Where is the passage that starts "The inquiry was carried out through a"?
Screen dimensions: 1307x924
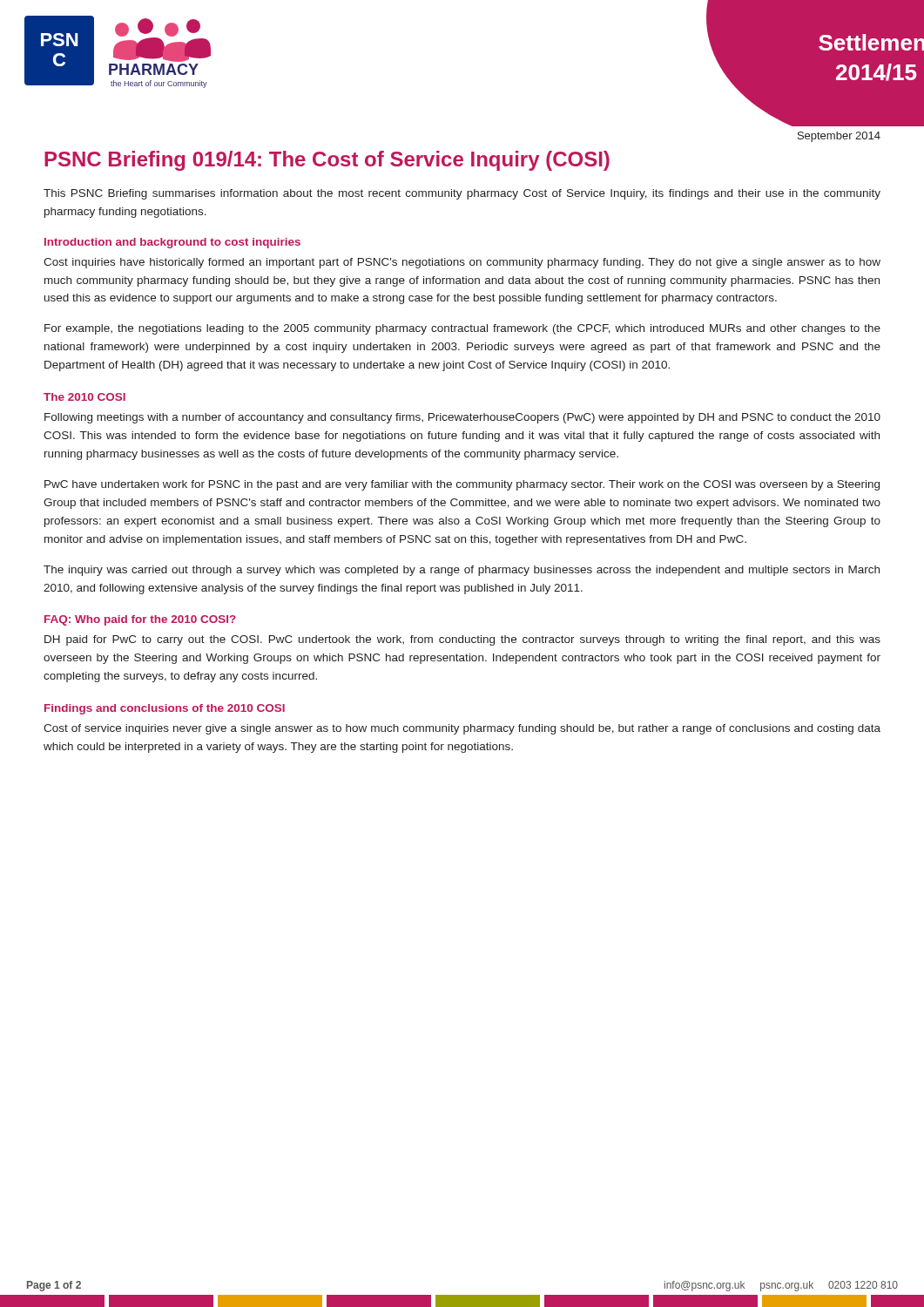point(462,578)
